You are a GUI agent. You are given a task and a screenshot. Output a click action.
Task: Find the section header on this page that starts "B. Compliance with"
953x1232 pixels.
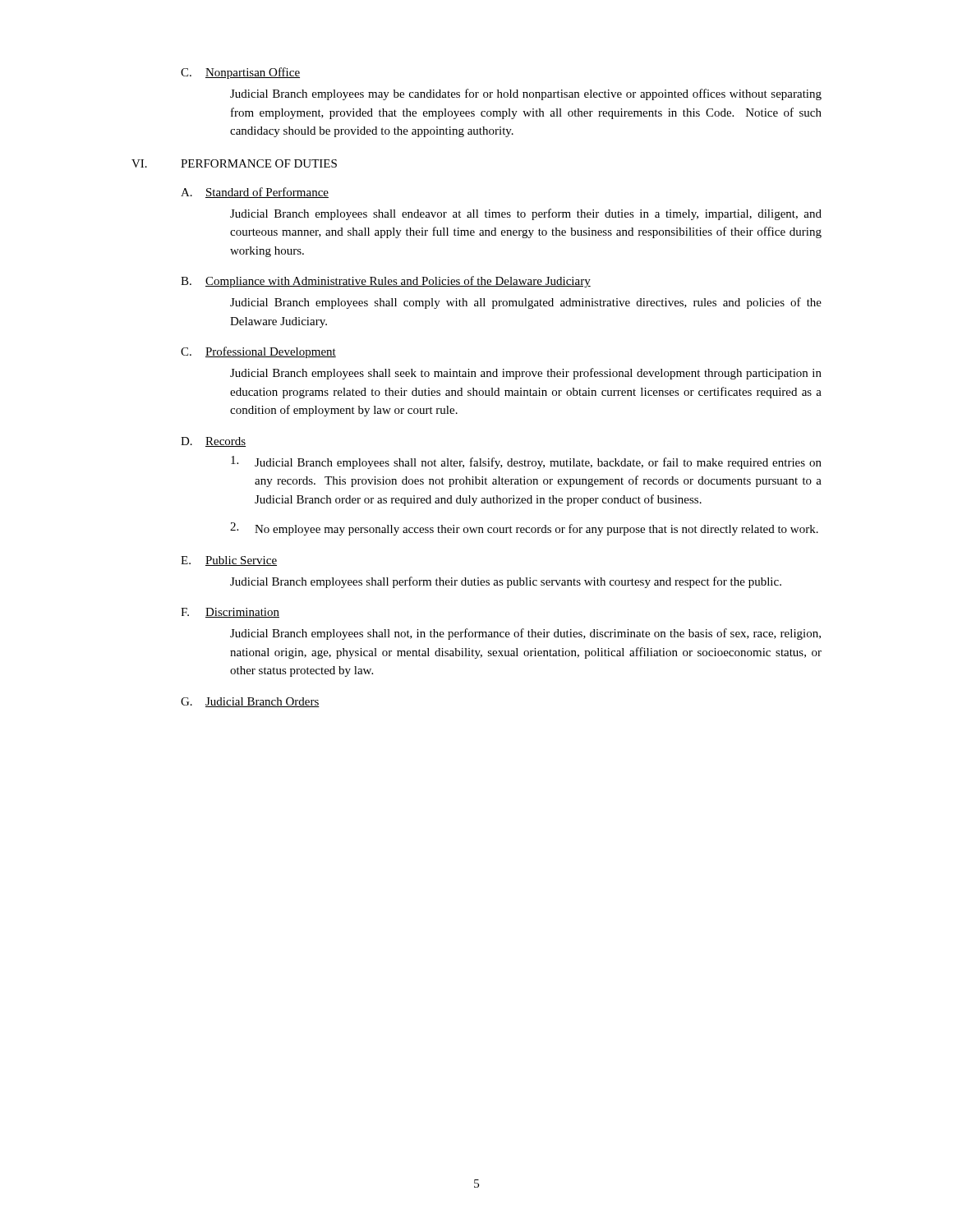[386, 281]
